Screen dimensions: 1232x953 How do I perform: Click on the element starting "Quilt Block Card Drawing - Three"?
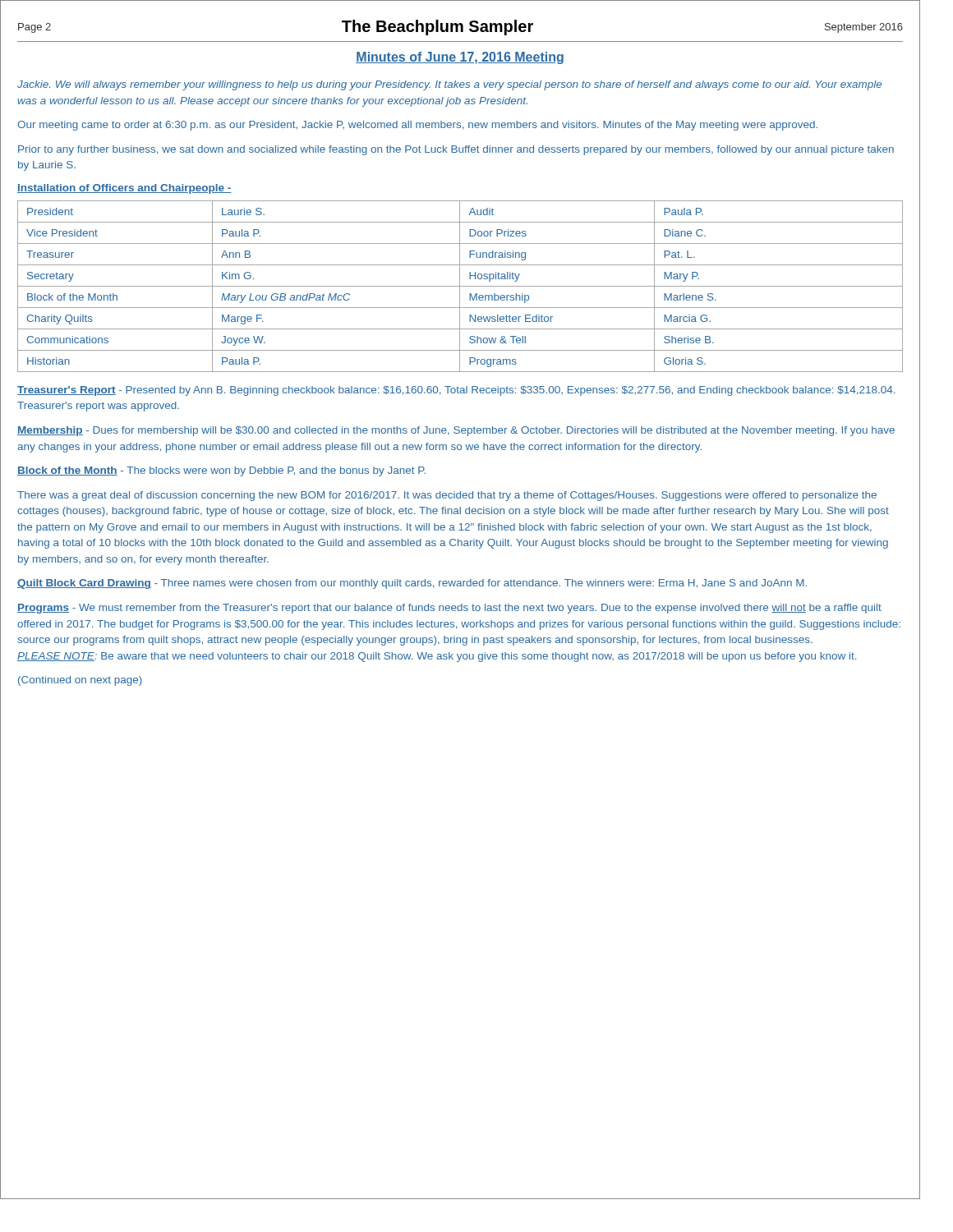point(413,583)
